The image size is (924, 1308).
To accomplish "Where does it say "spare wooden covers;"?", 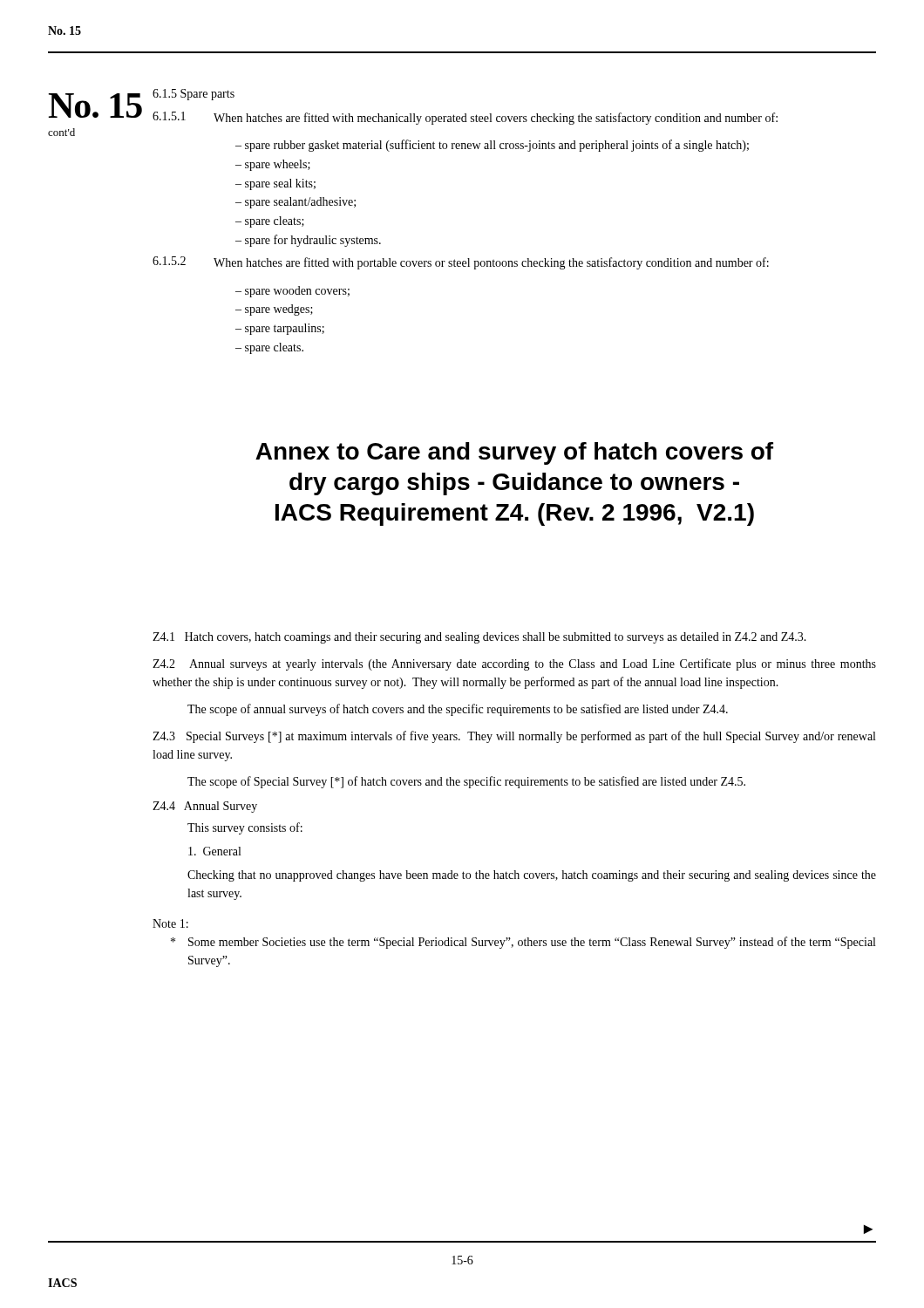I will pyautogui.click(x=297, y=291).
